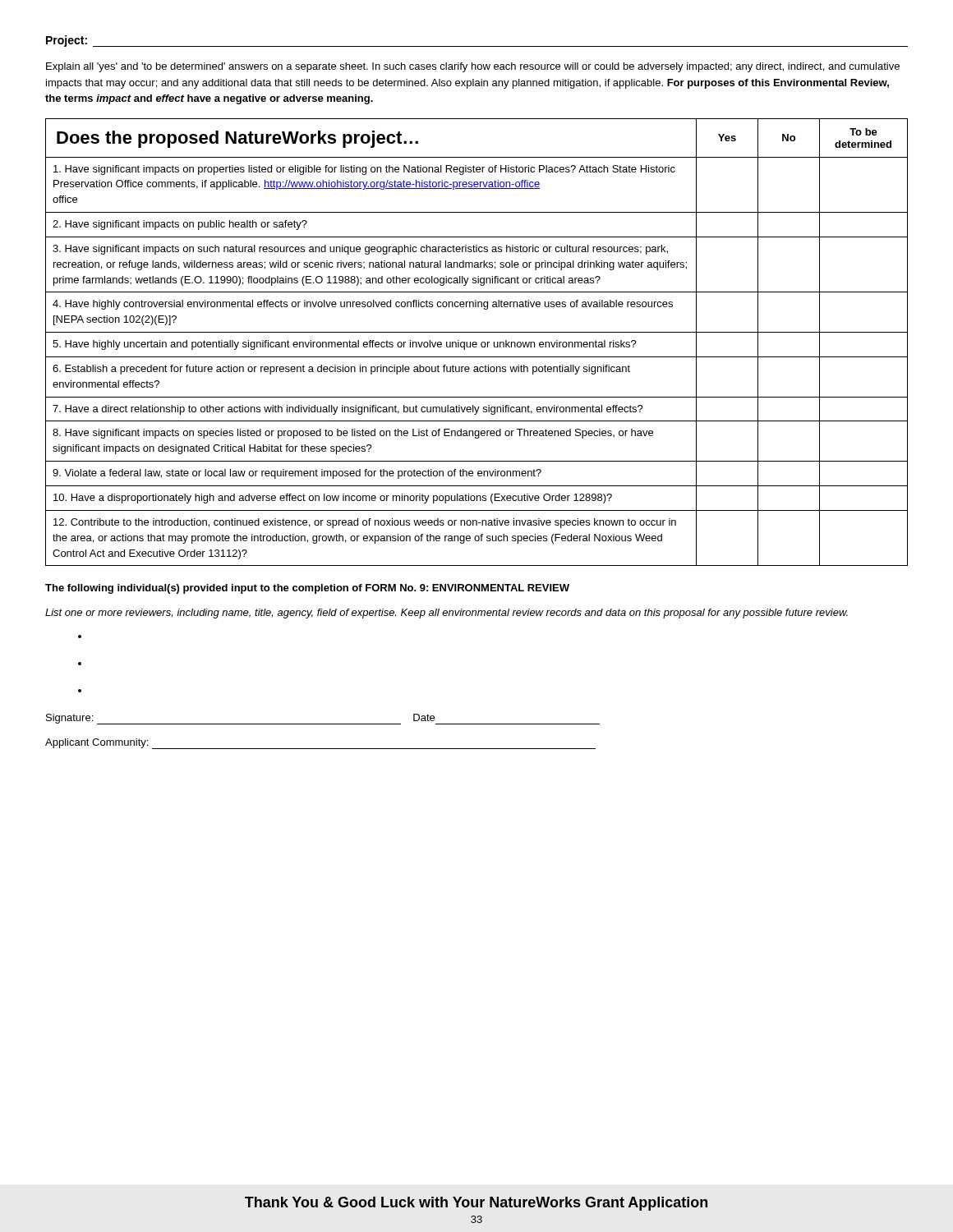Where is the passage that starts "List one or more reviewers, including"?
953x1232 pixels.
447,612
